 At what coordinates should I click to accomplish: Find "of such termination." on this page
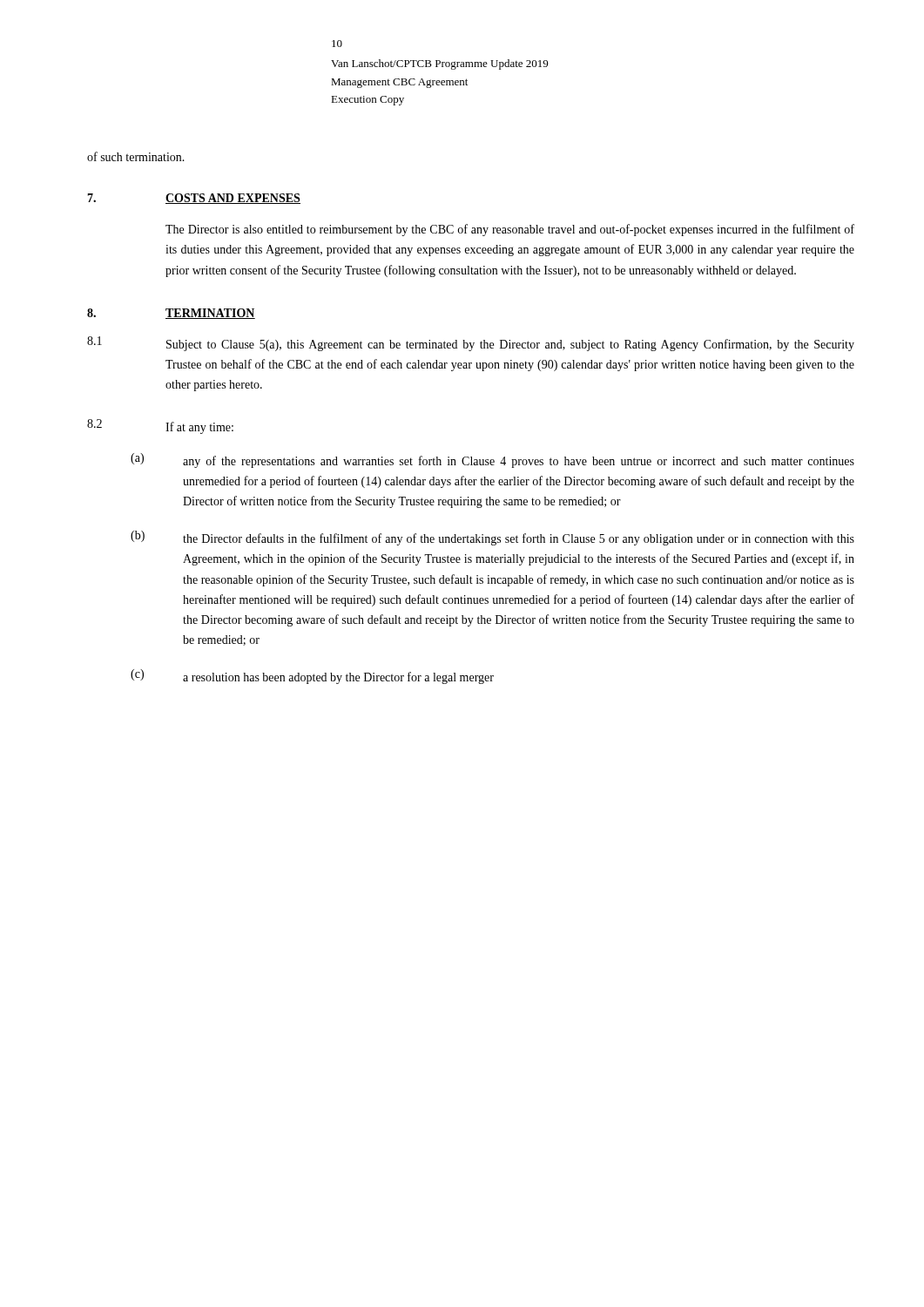point(136,157)
